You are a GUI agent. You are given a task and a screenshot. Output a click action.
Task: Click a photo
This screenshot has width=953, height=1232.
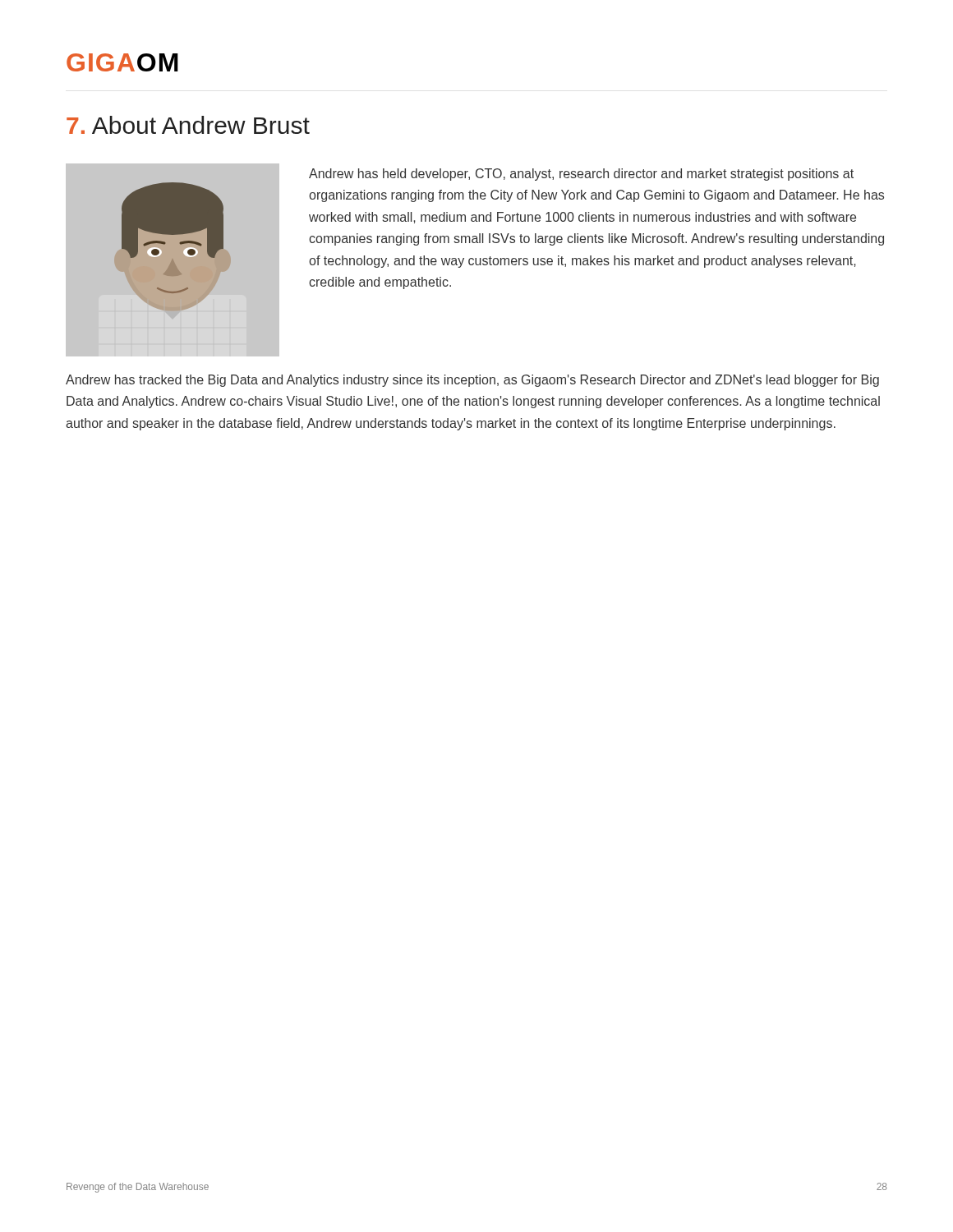pyautogui.click(x=173, y=260)
